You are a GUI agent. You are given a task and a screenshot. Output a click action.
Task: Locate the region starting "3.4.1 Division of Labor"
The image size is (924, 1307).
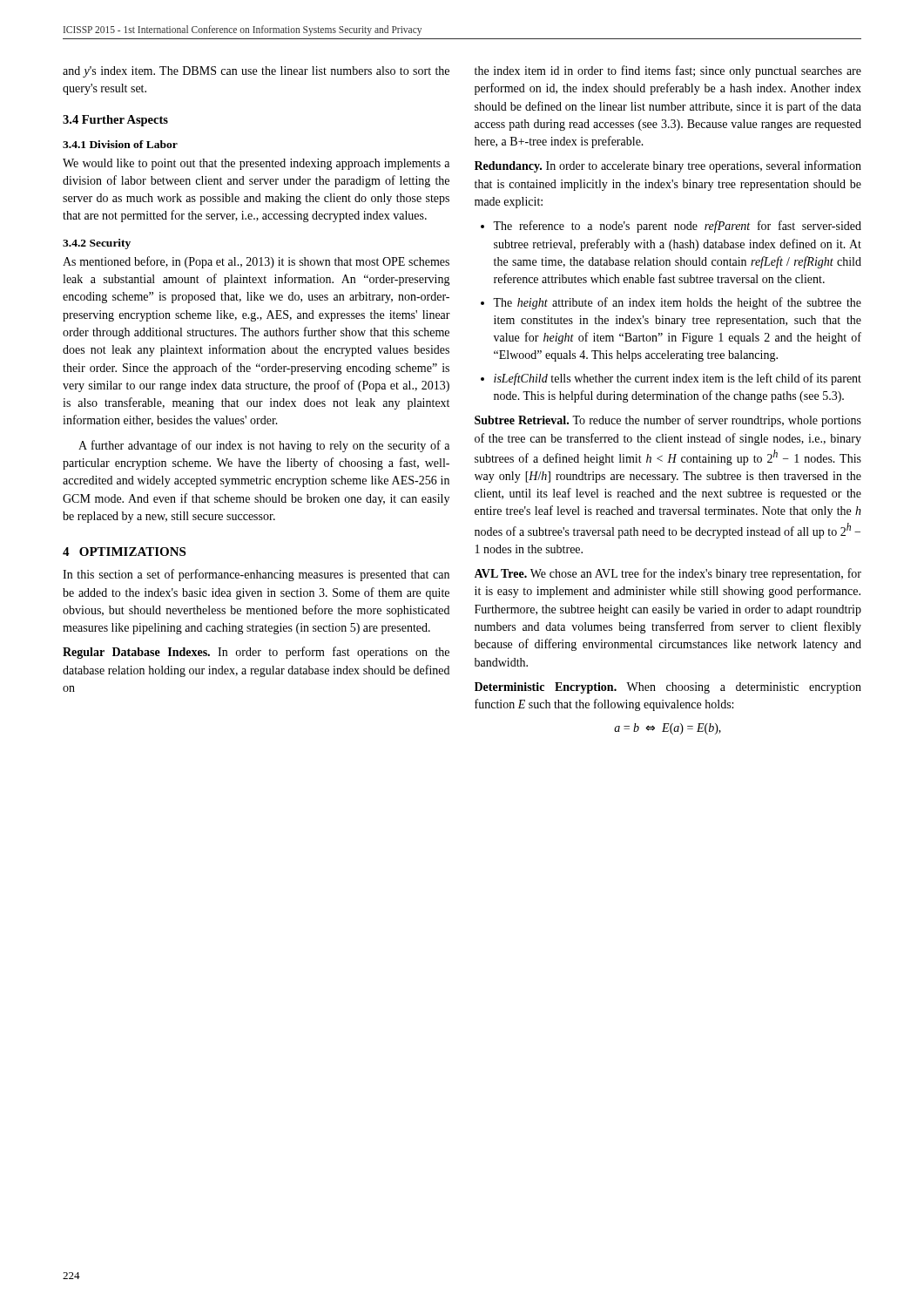coord(120,144)
